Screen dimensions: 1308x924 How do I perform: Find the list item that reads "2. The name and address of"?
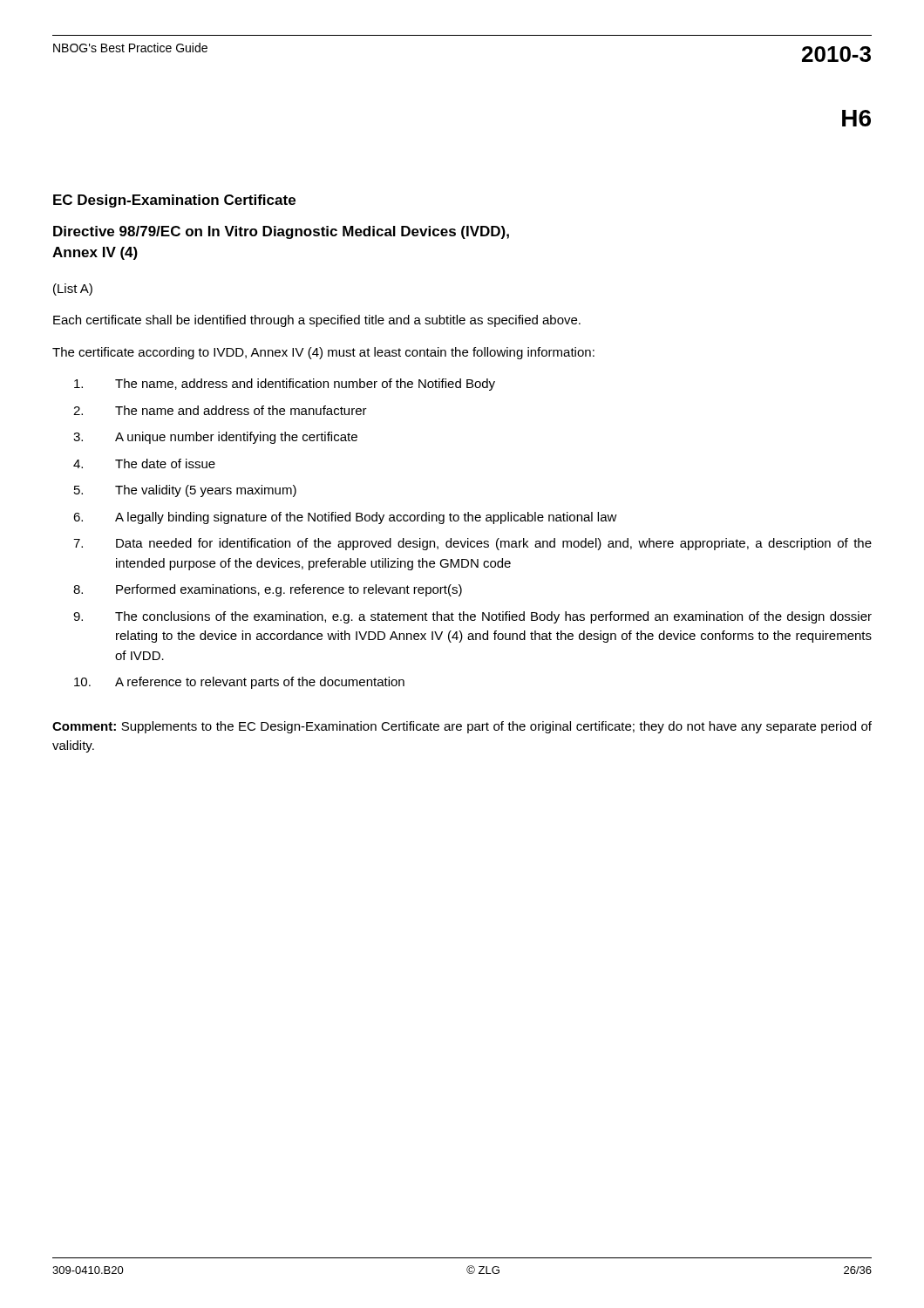(220, 410)
